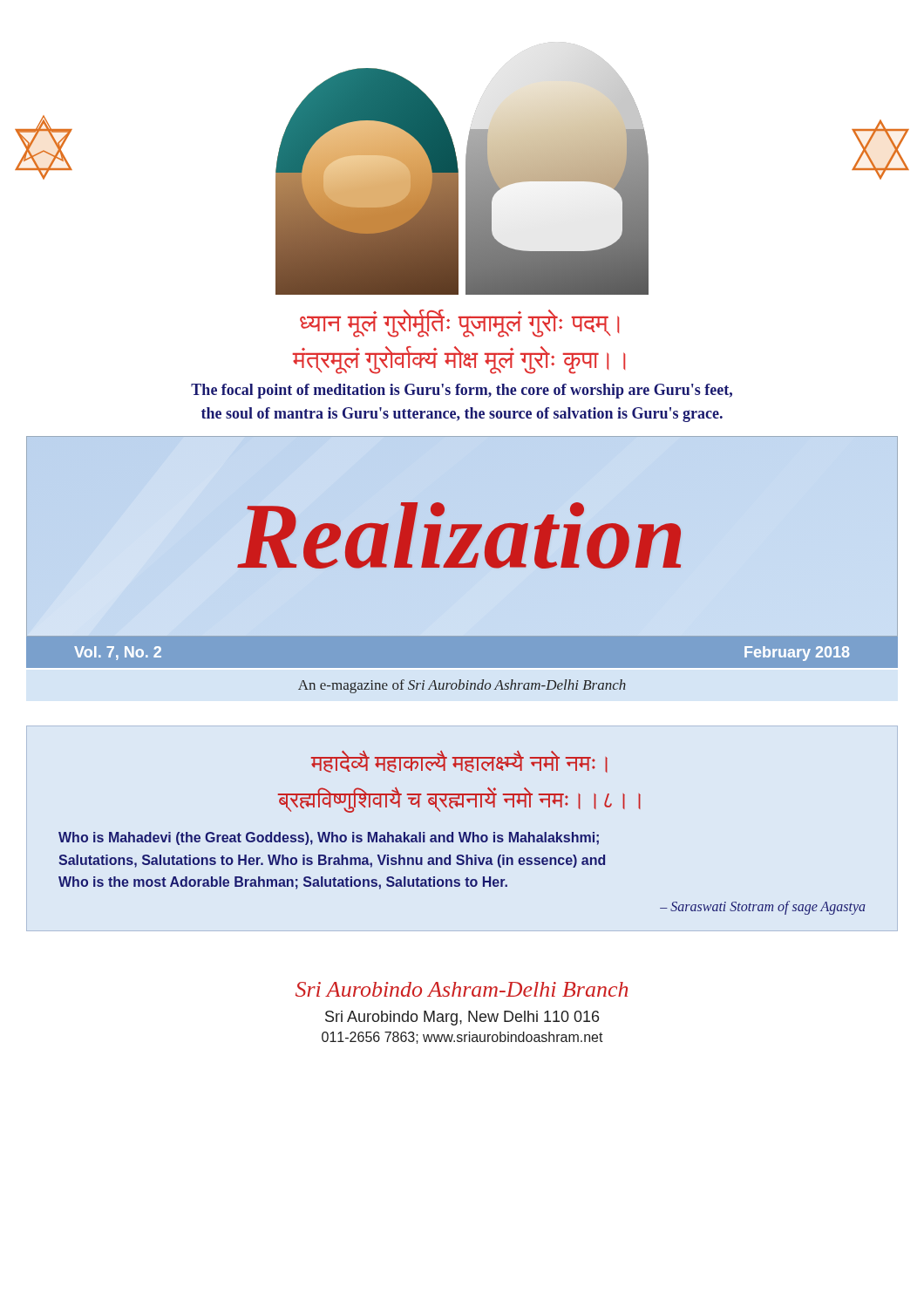Click on the photo
924x1308 pixels.
(x=462, y=150)
